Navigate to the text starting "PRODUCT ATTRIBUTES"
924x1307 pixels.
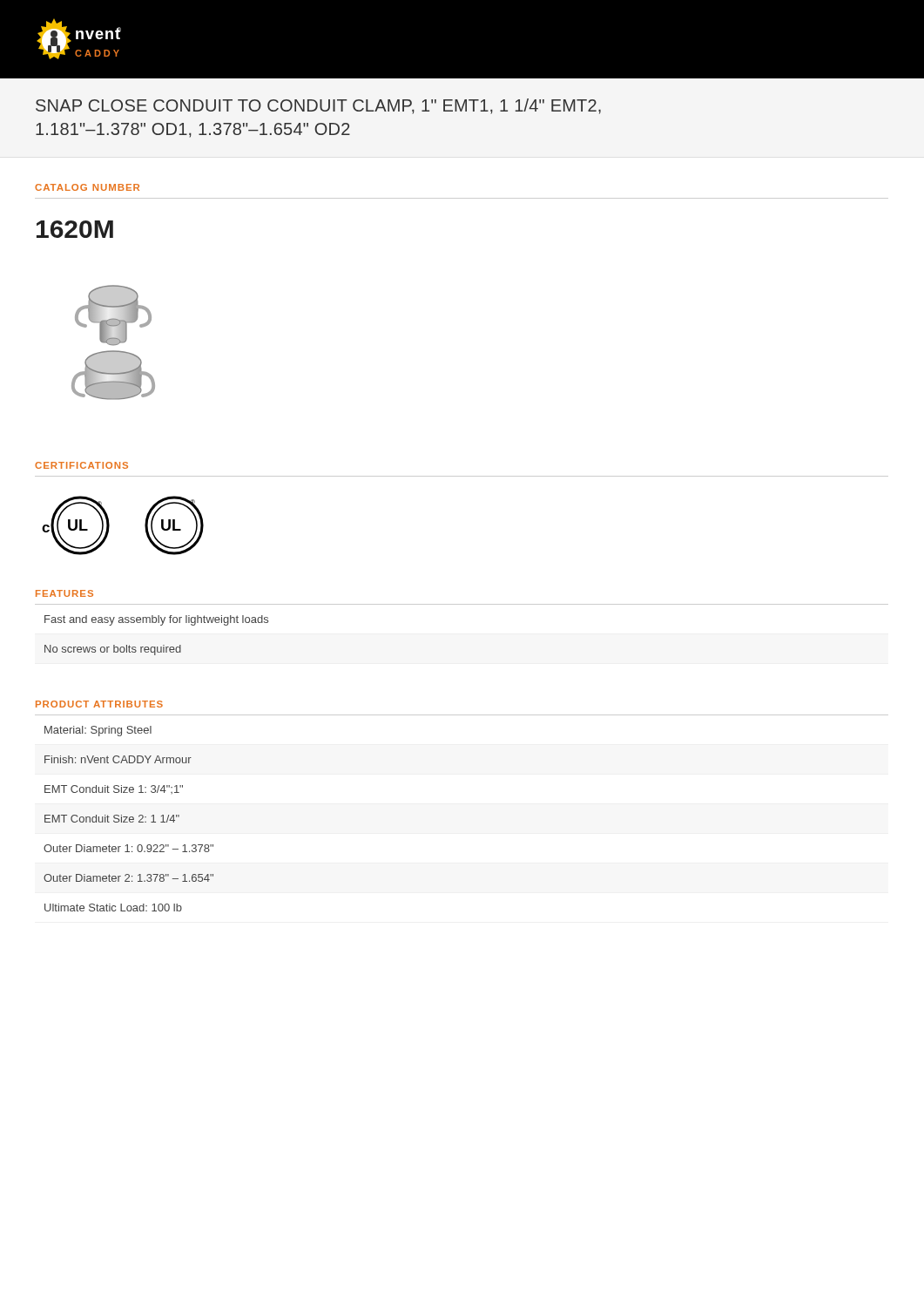pos(99,704)
